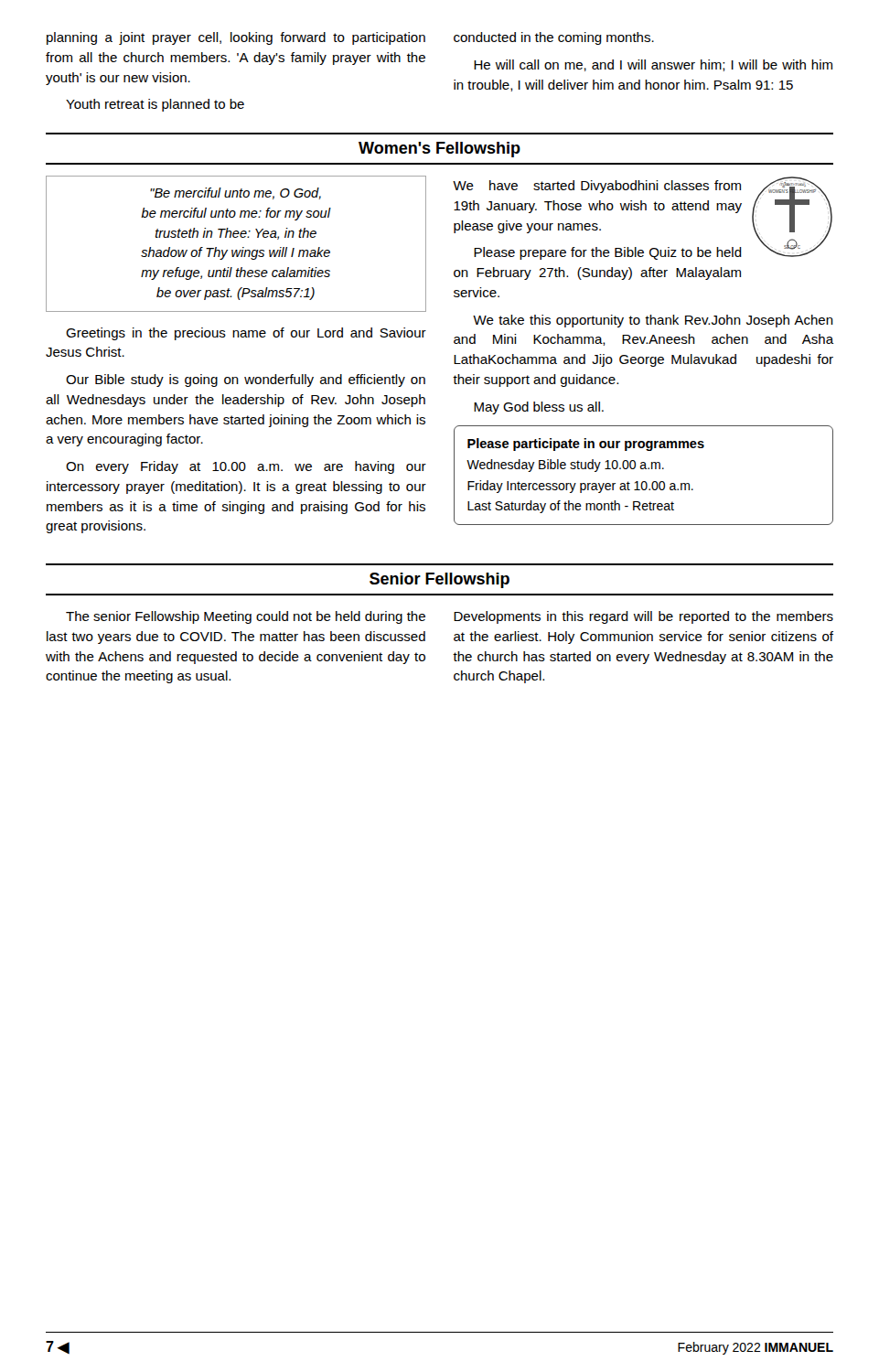Select the logo
Image resolution: width=879 pixels, height=1372 pixels.
tap(792, 217)
